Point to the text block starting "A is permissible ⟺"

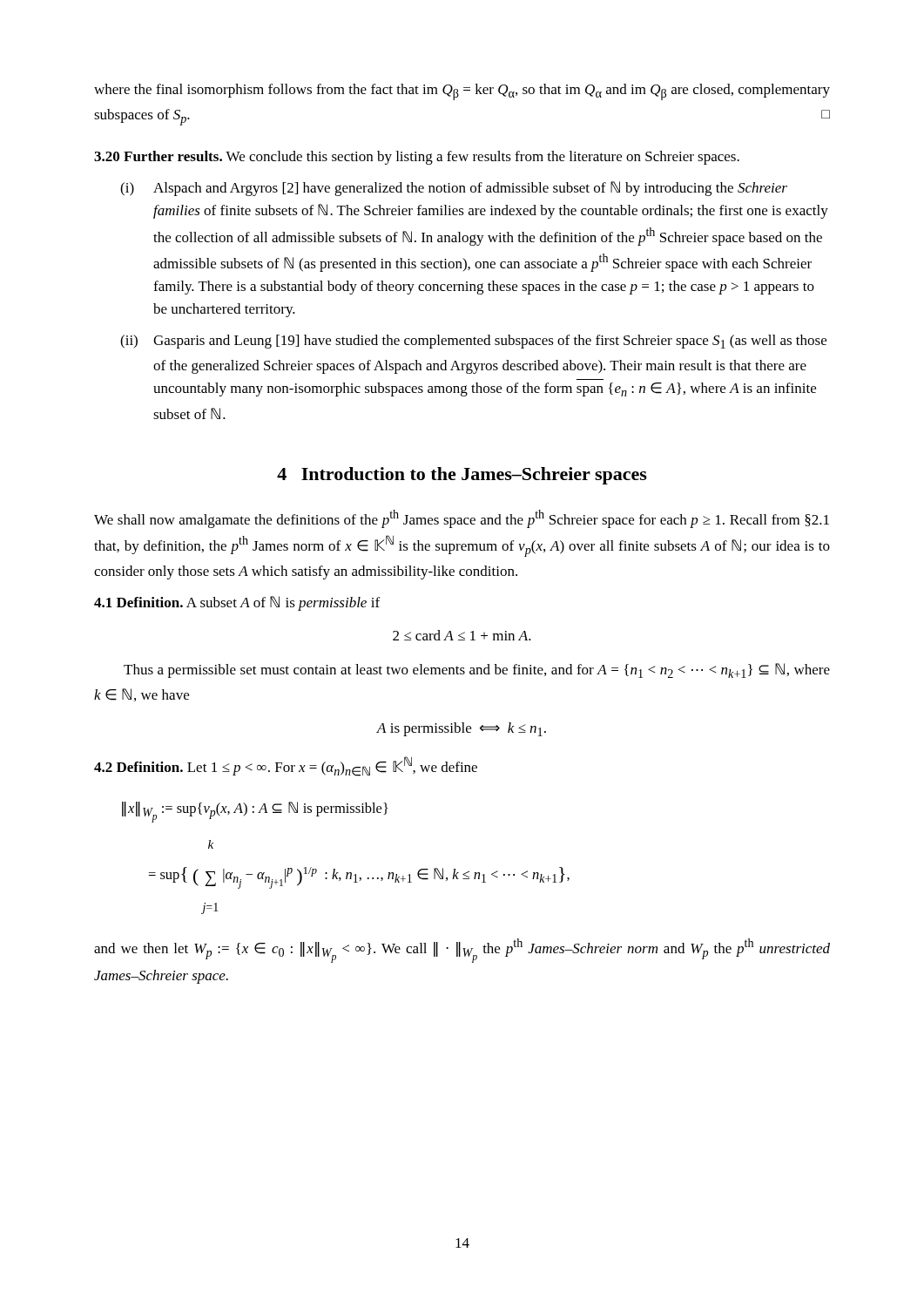462,730
